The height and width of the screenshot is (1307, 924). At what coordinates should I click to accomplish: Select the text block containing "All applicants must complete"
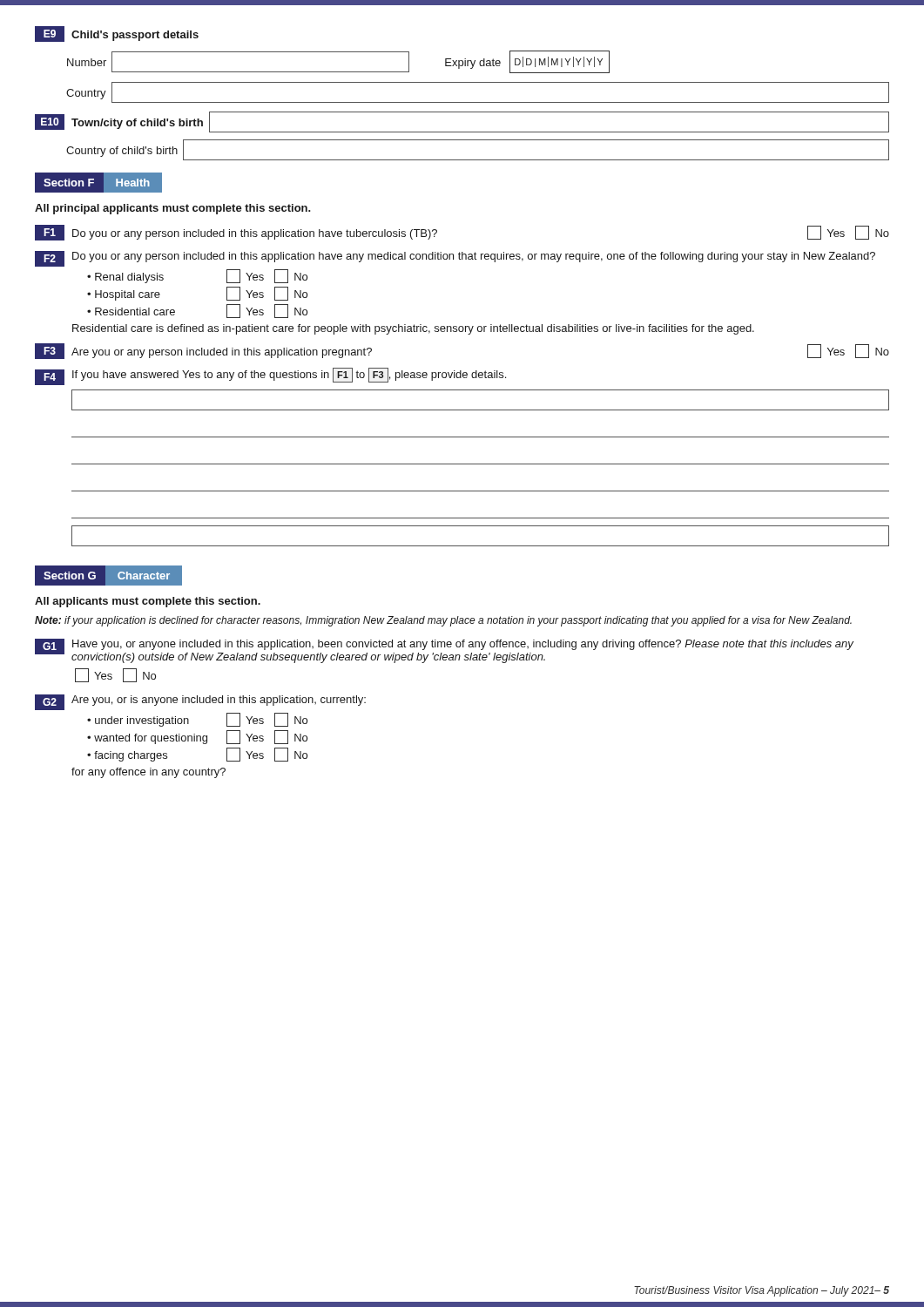[148, 601]
